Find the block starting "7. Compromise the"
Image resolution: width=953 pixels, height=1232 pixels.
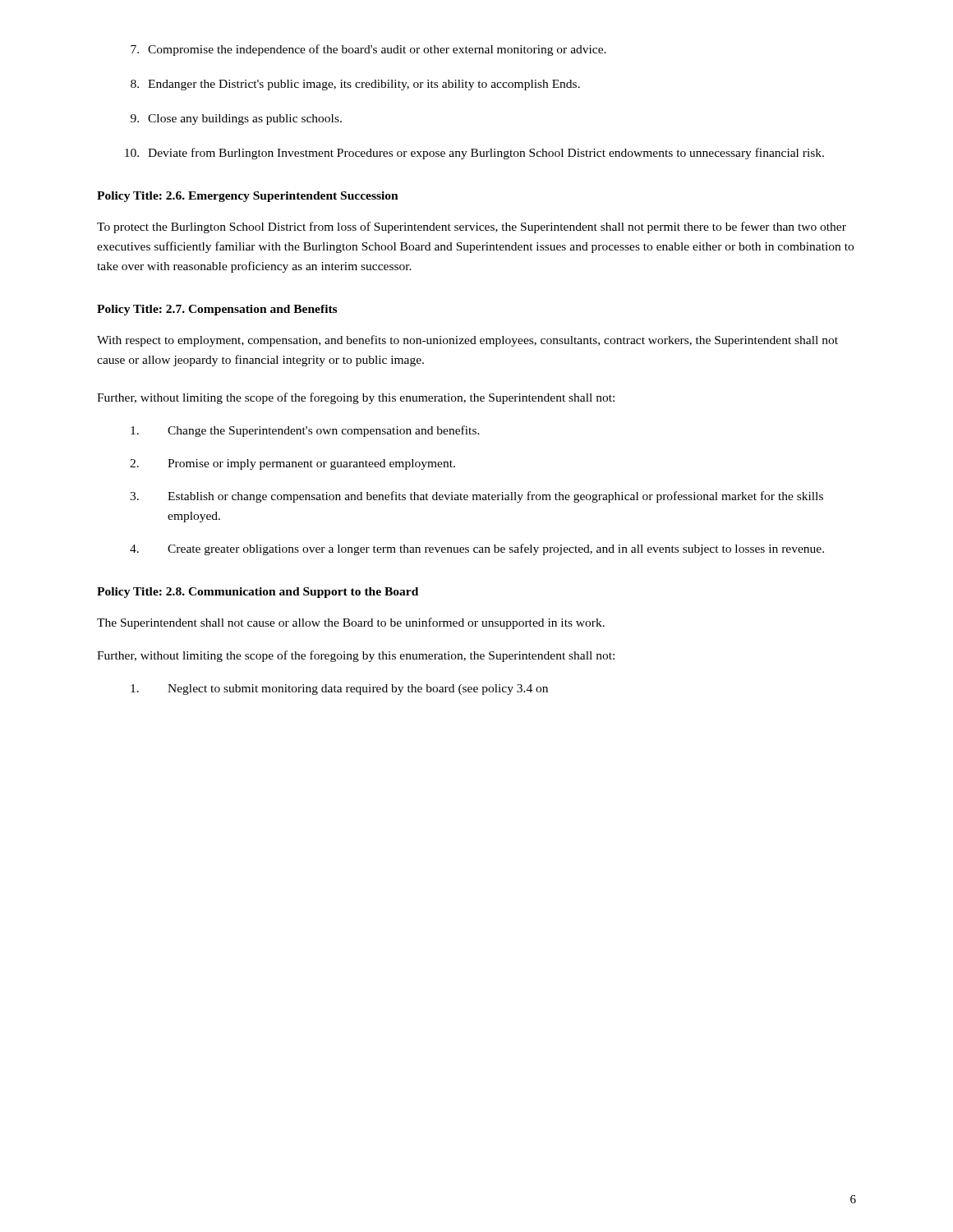476,49
